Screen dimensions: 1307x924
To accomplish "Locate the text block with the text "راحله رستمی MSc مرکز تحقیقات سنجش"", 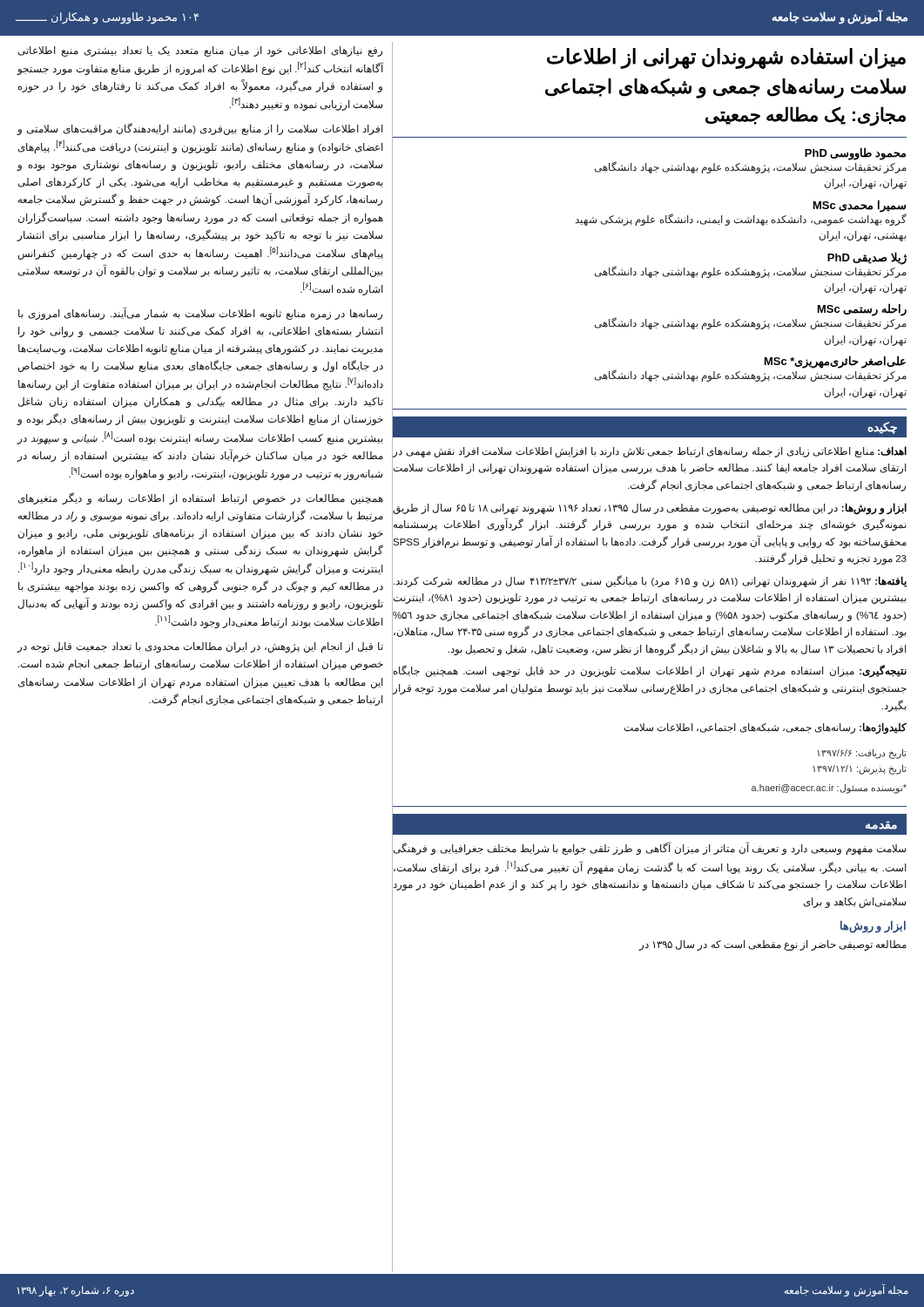I will (x=650, y=325).
